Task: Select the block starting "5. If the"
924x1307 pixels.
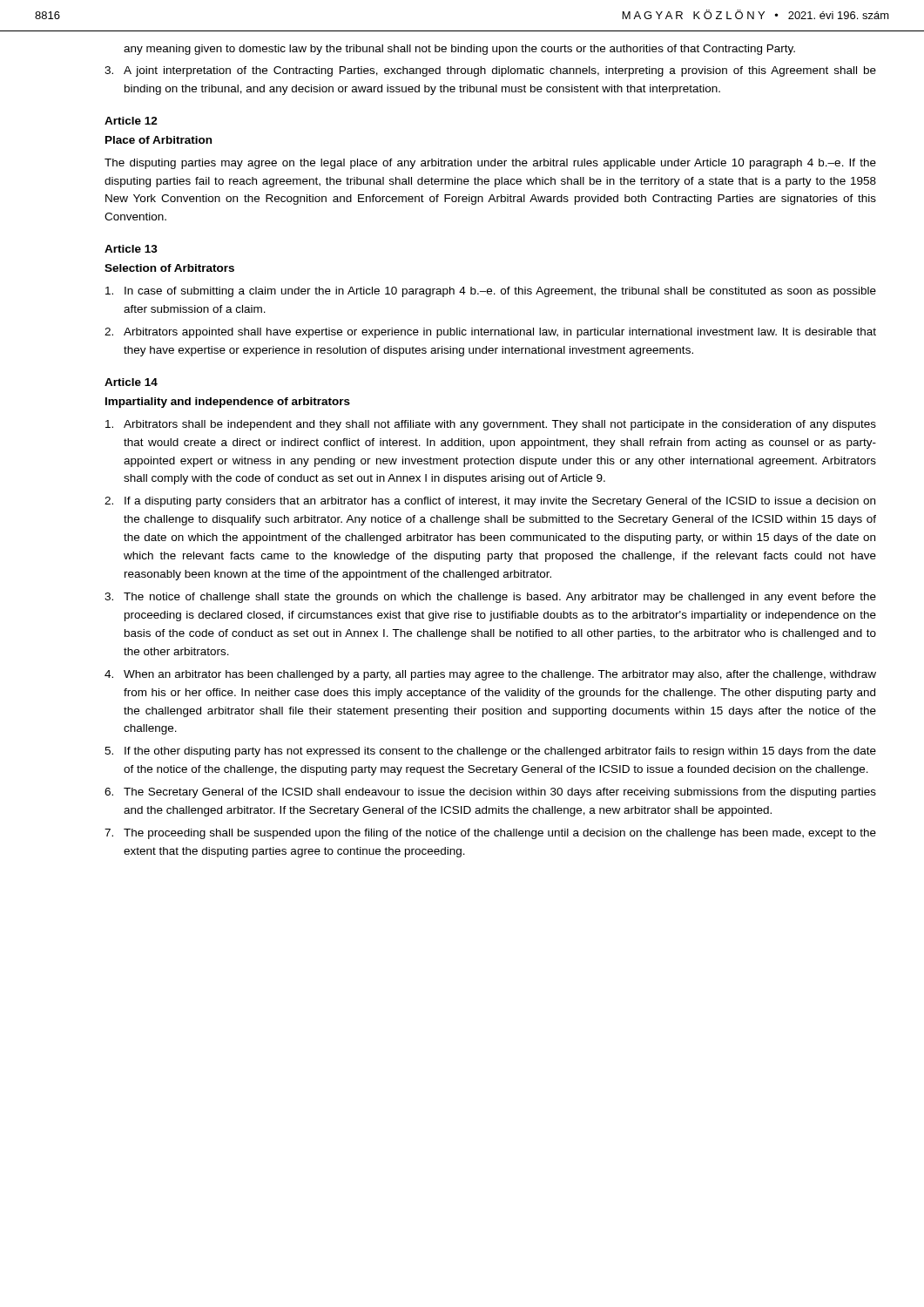Action: click(490, 761)
